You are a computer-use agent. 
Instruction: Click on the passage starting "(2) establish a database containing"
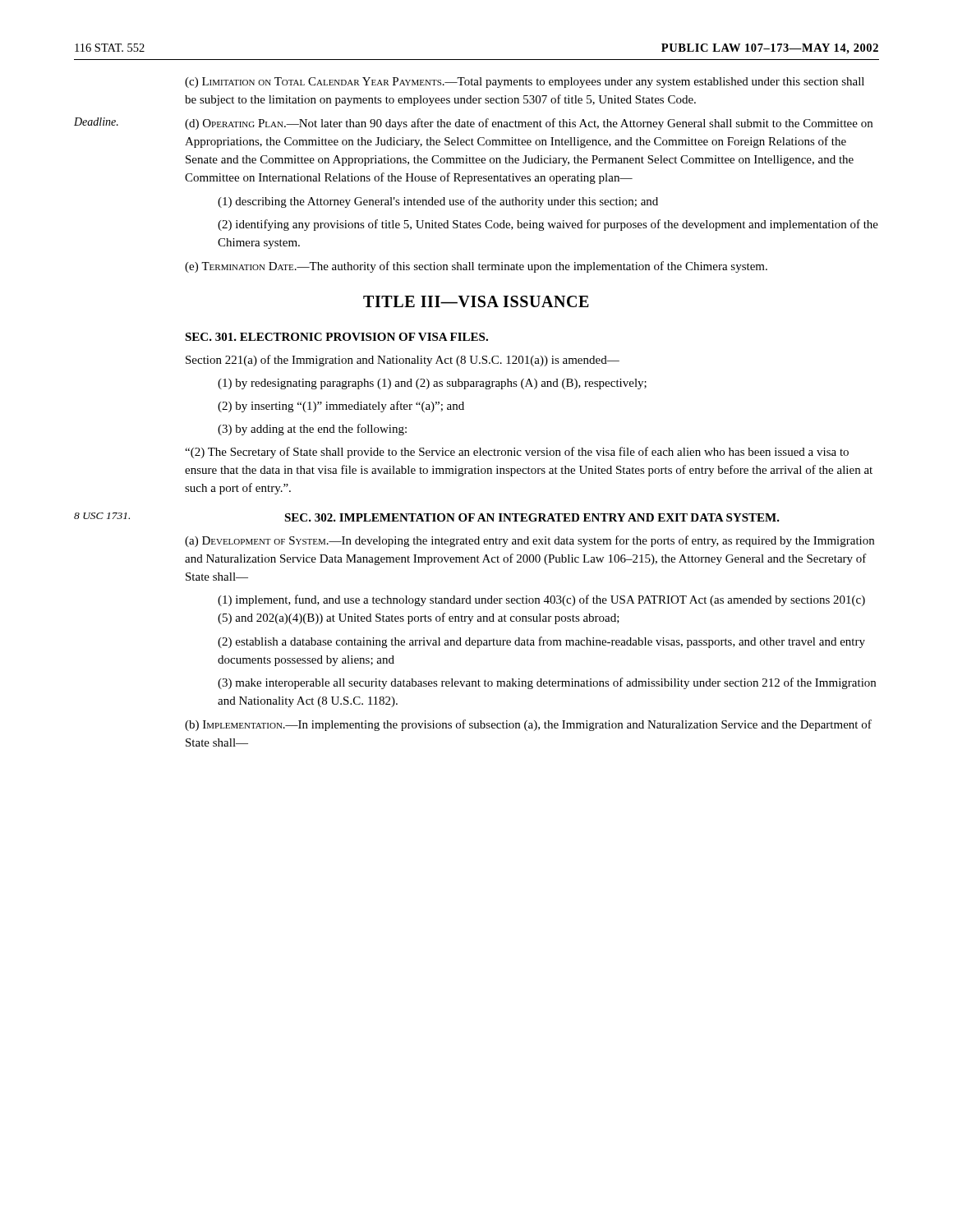tap(548, 650)
